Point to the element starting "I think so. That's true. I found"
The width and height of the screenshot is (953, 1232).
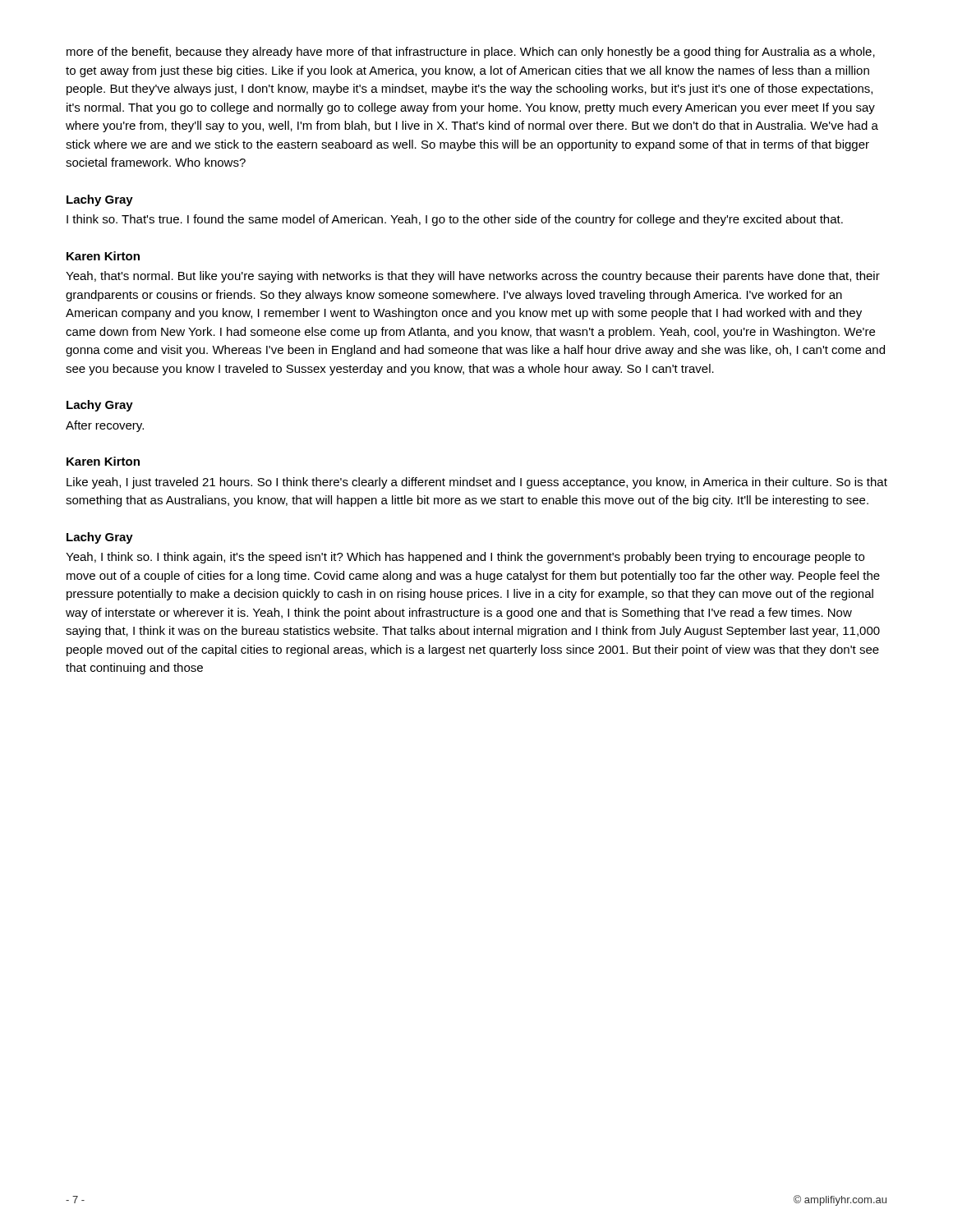pos(455,219)
